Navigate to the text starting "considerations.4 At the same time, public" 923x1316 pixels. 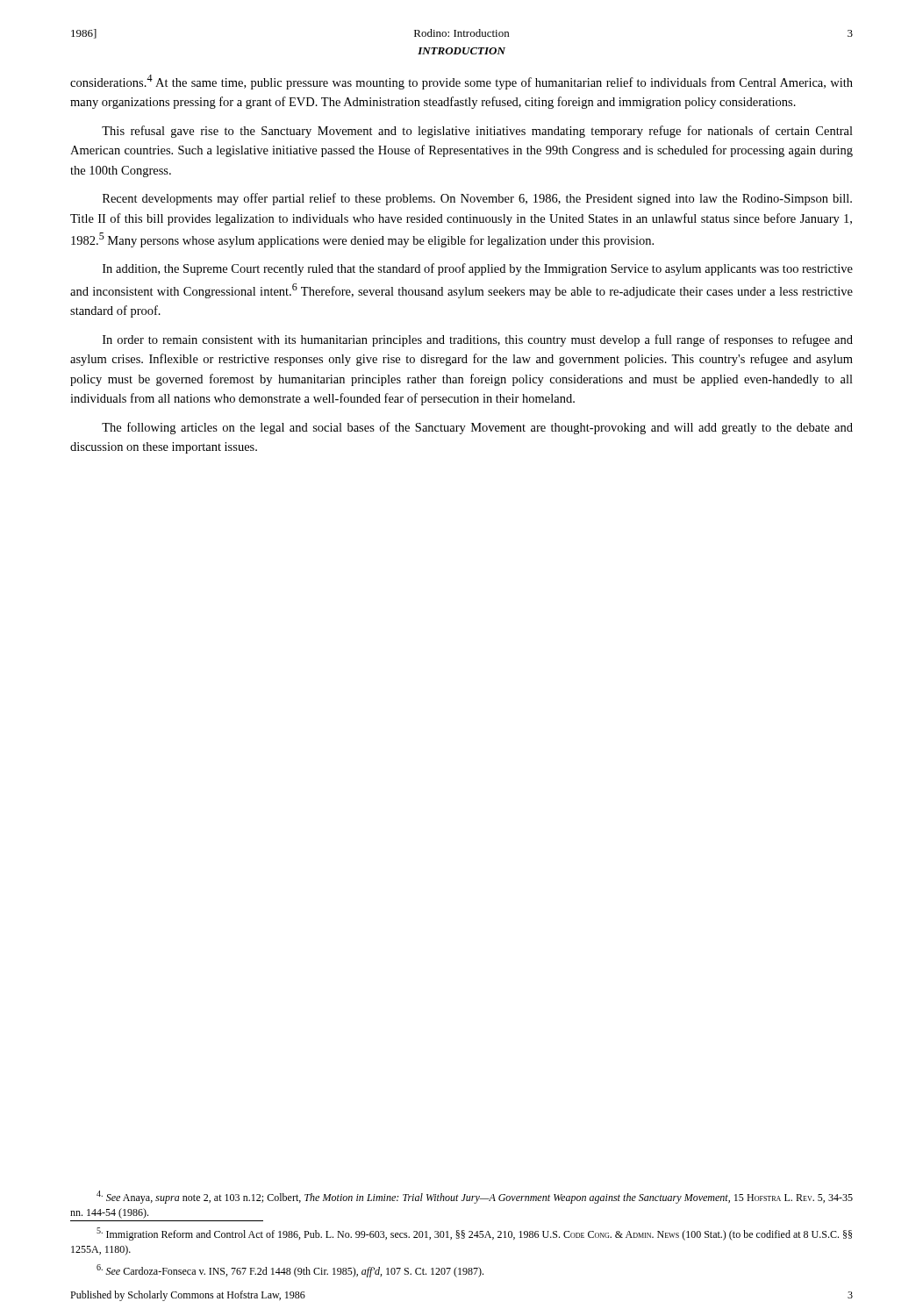(x=462, y=91)
